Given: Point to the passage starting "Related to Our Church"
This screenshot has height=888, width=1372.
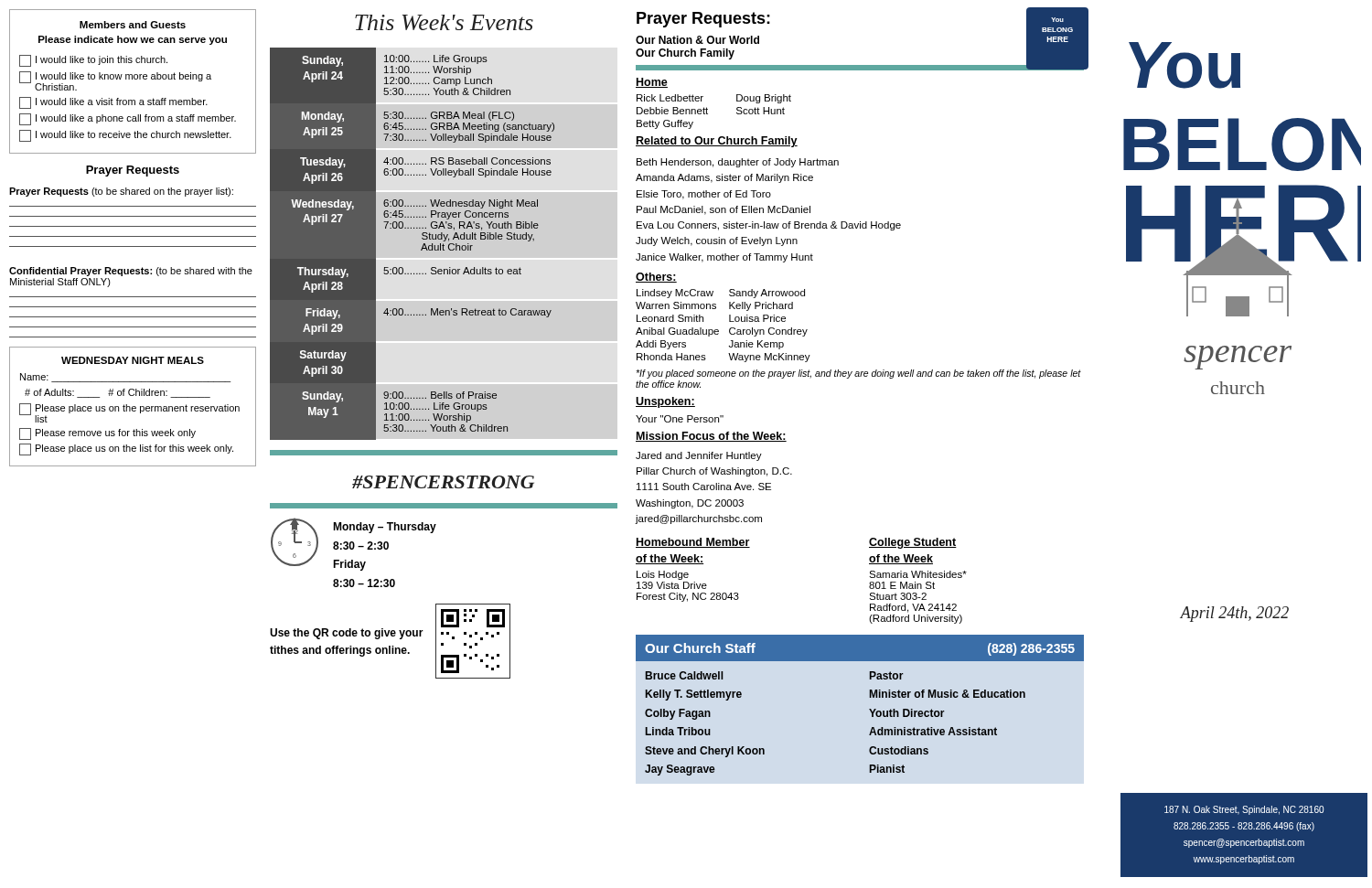Looking at the screenshot, I should pyautogui.click(x=716, y=141).
